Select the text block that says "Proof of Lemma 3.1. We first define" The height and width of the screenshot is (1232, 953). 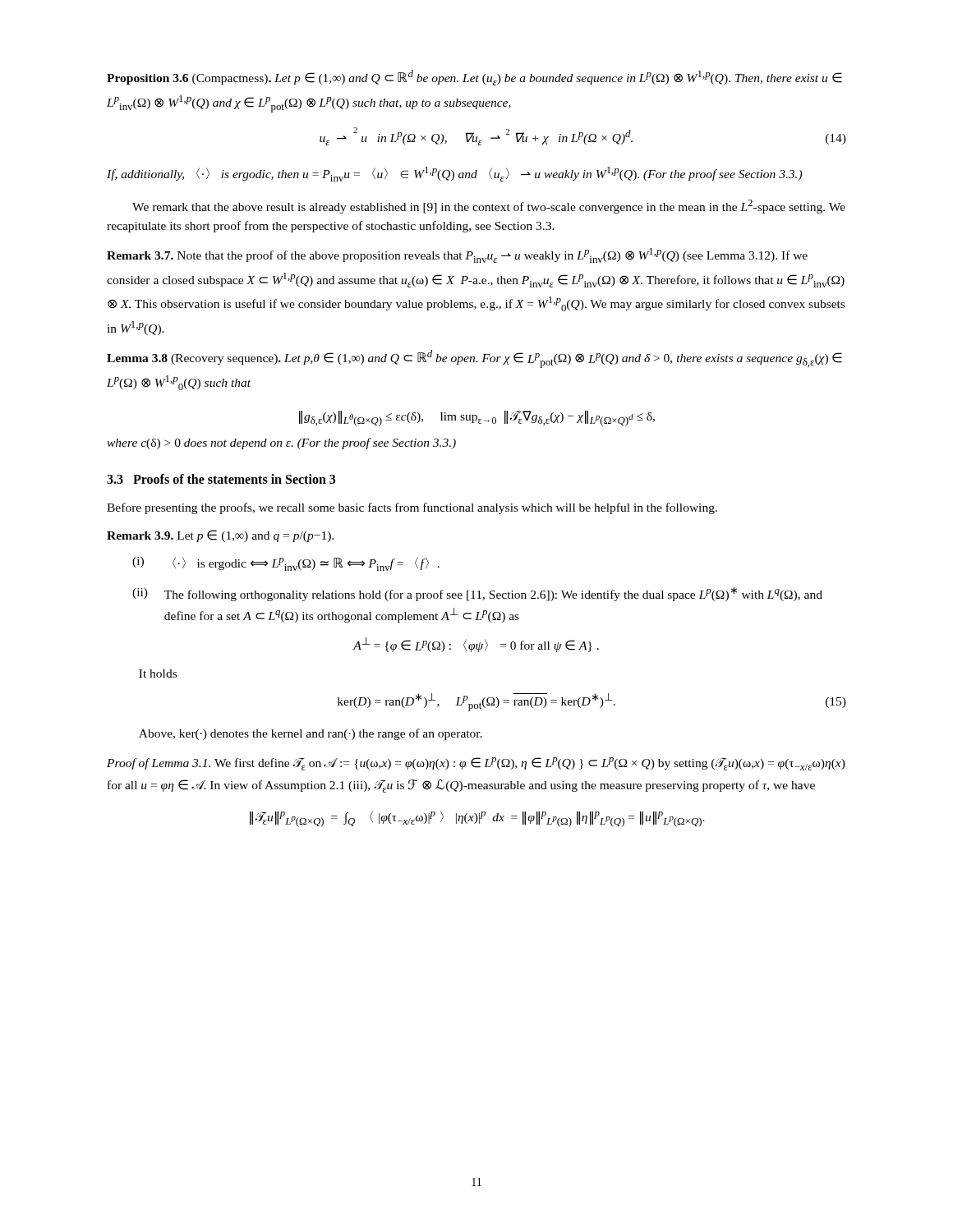tap(476, 774)
